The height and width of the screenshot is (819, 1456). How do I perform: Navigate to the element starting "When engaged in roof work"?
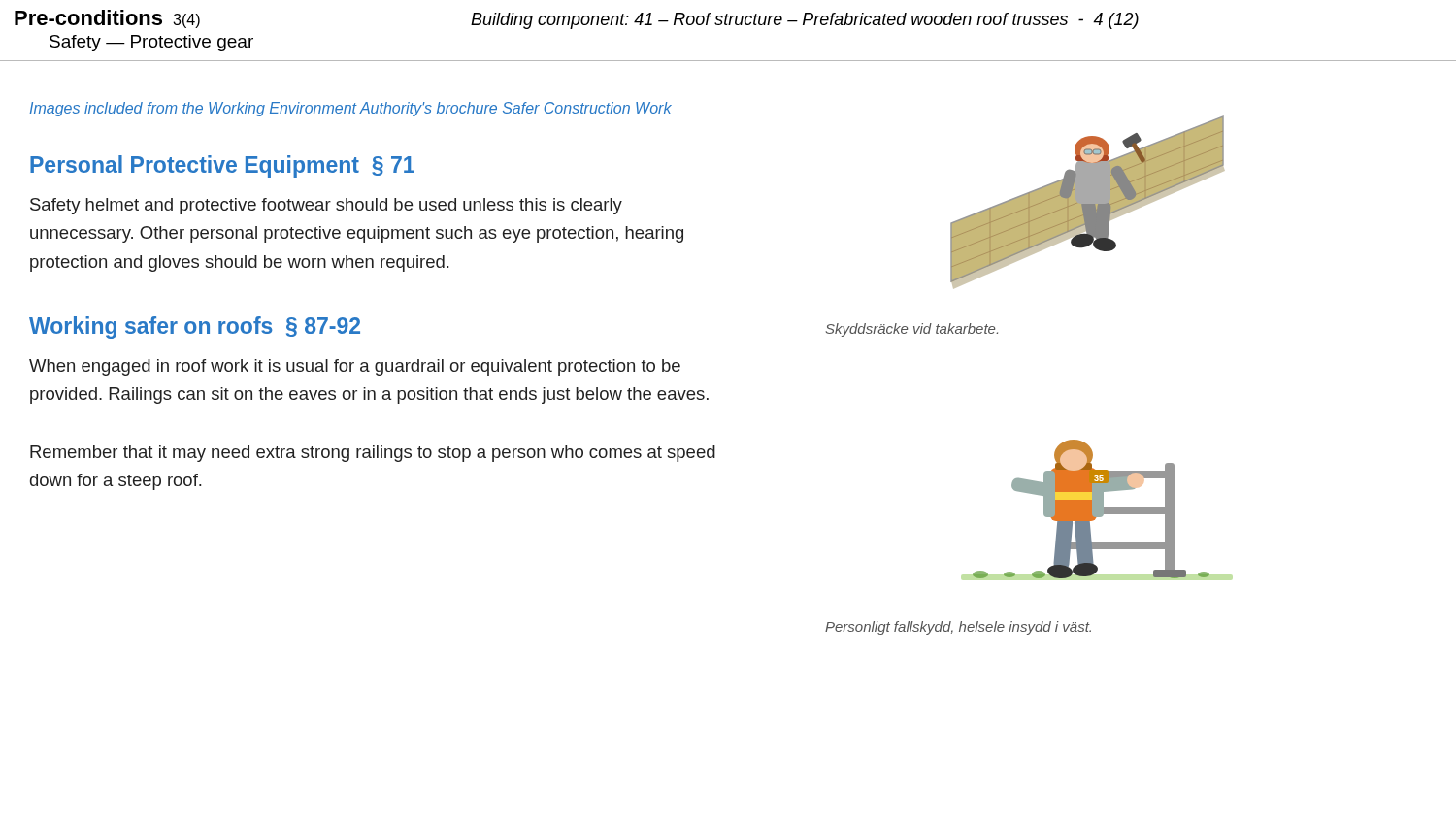point(370,379)
